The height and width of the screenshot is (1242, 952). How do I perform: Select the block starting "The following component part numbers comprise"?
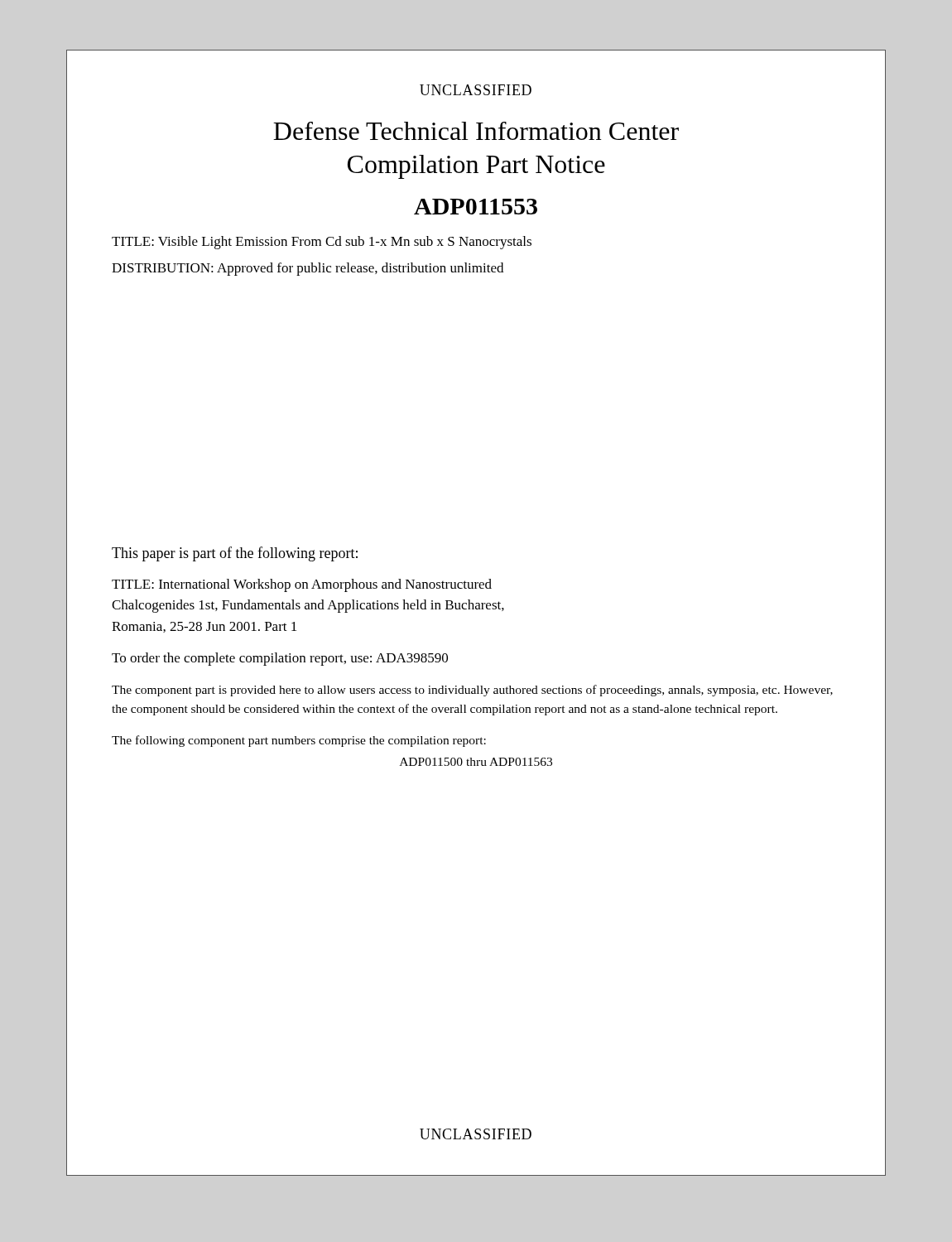299,739
